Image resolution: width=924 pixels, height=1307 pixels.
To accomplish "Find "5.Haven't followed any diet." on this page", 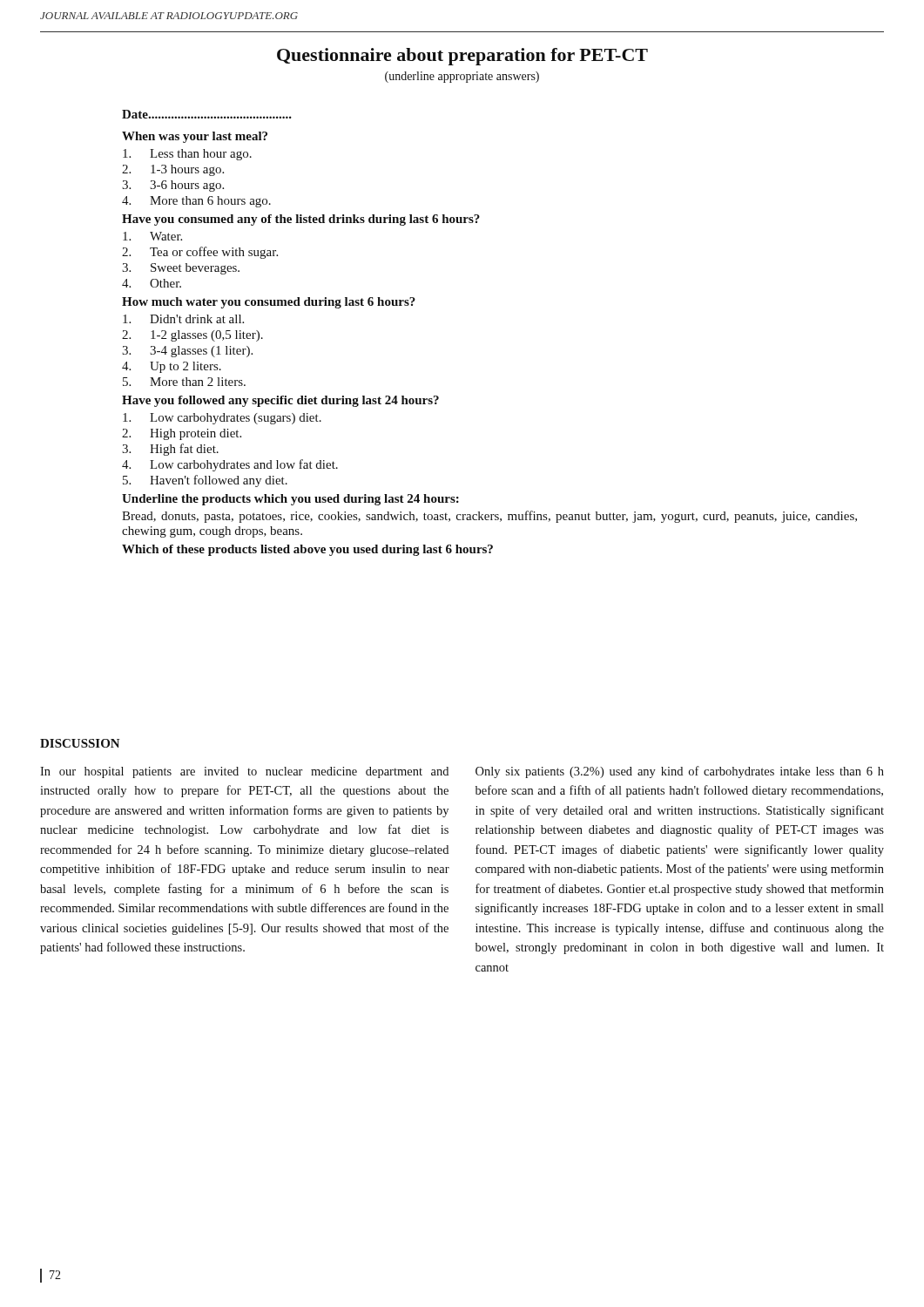I will point(205,481).
